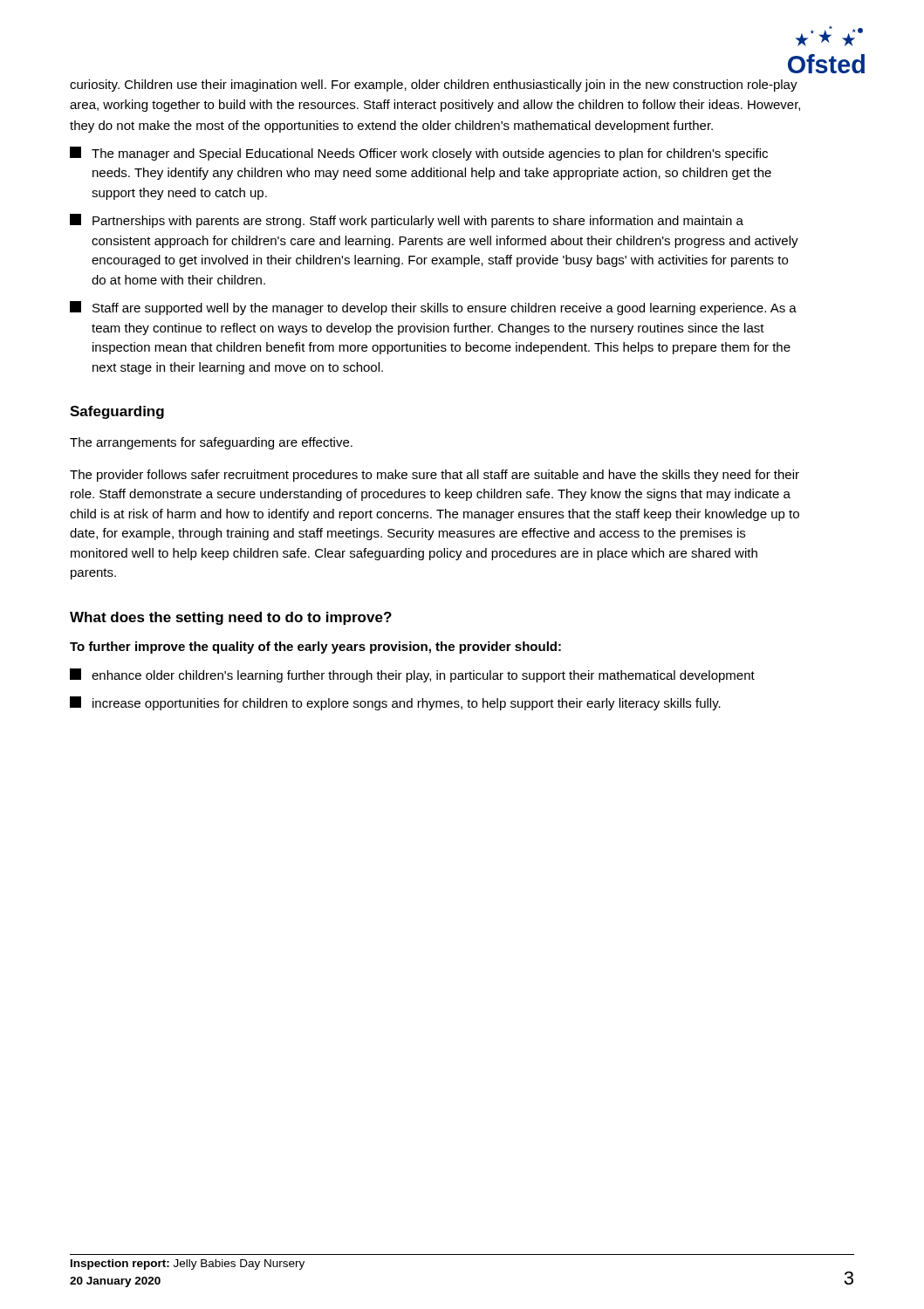924x1309 pixels.
Task: Click the passage that begins "Partnerships with parents are"
Action: 436,251
